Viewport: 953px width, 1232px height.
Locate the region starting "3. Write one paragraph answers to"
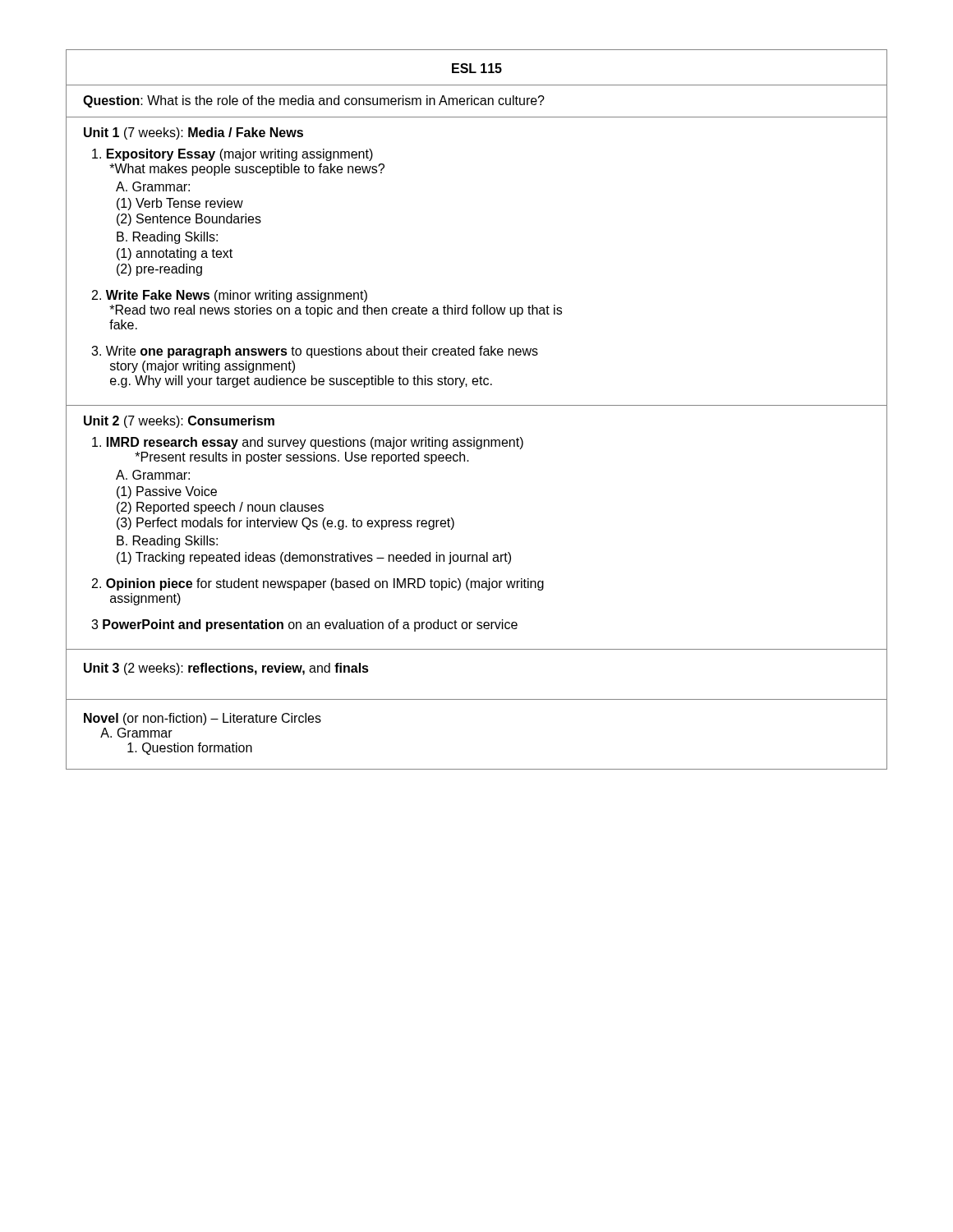tap(315, 366)
